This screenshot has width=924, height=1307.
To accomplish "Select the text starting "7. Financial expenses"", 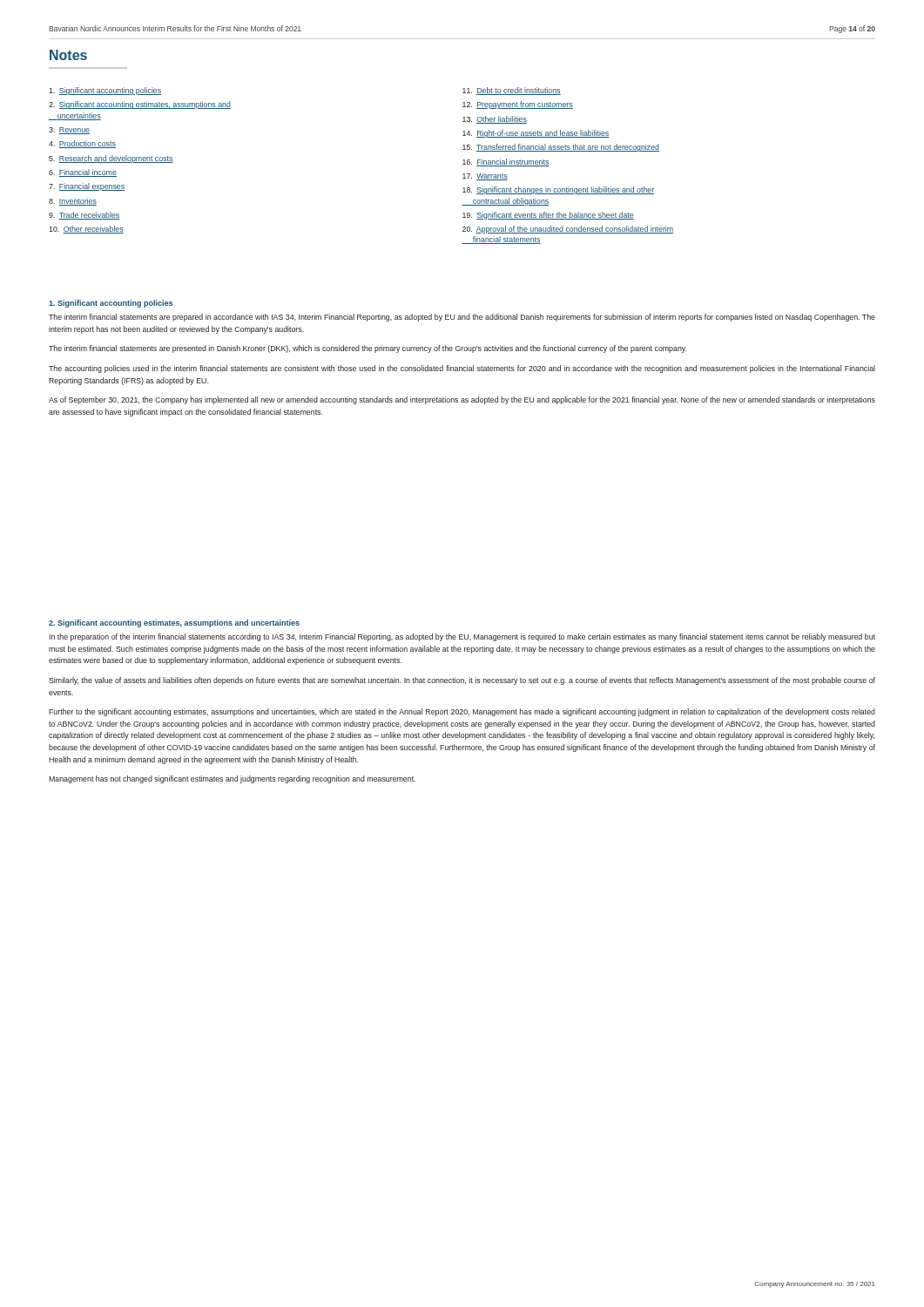I will [x=87, y=187].
